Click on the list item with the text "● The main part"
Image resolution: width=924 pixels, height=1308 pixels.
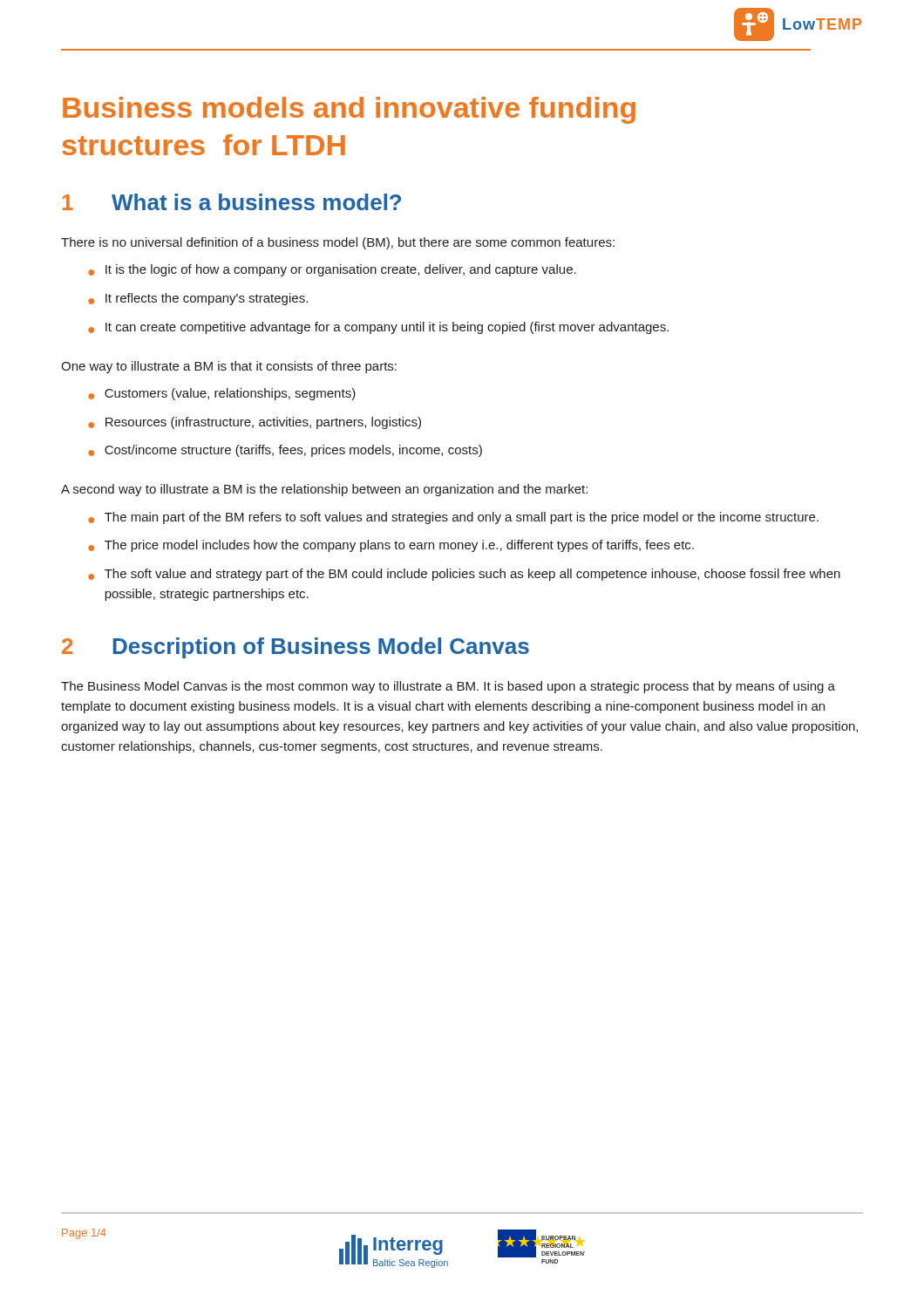[x=475, y=518]
